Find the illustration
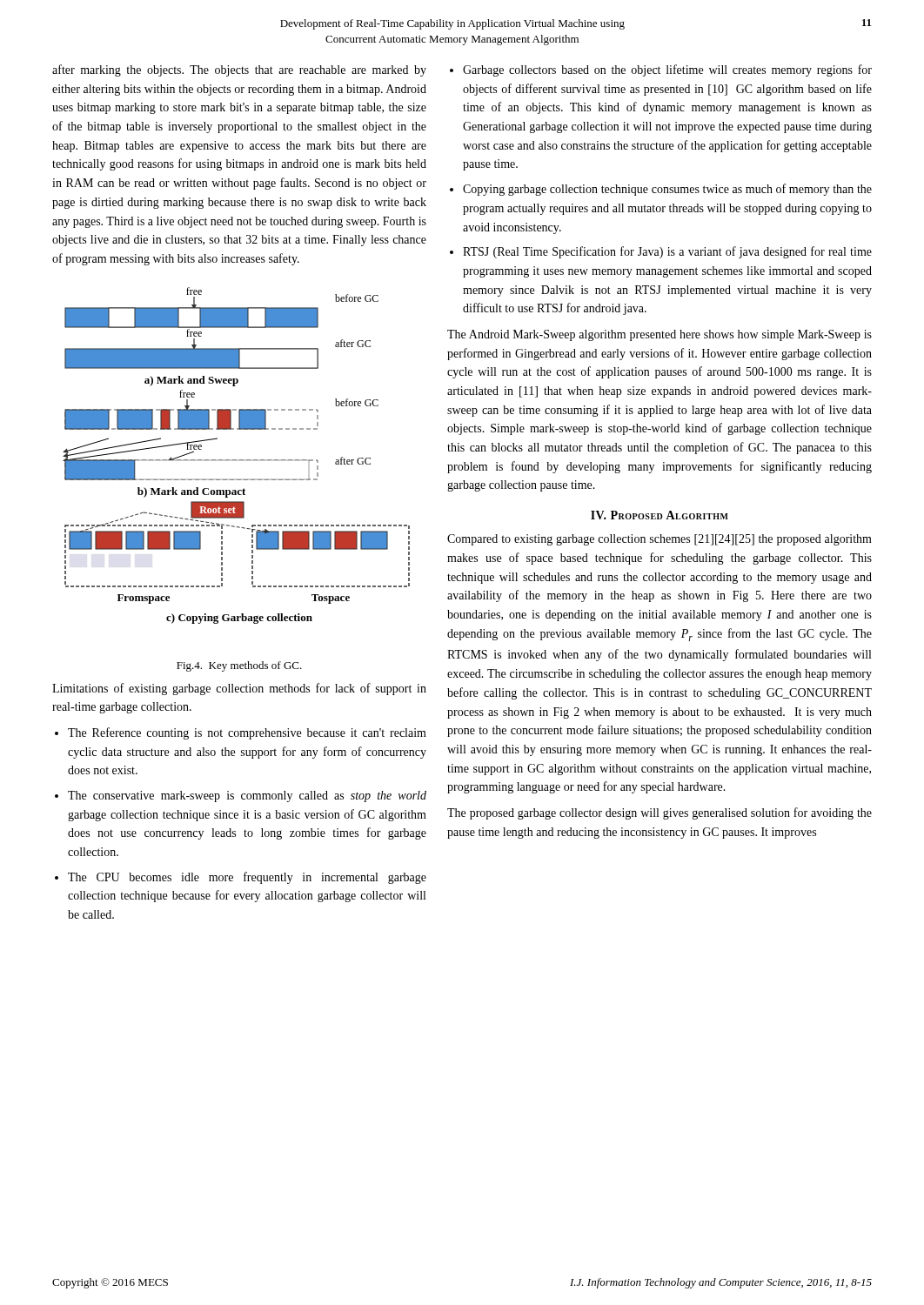This screenshot has width=924, height=1305. (239, 466)
